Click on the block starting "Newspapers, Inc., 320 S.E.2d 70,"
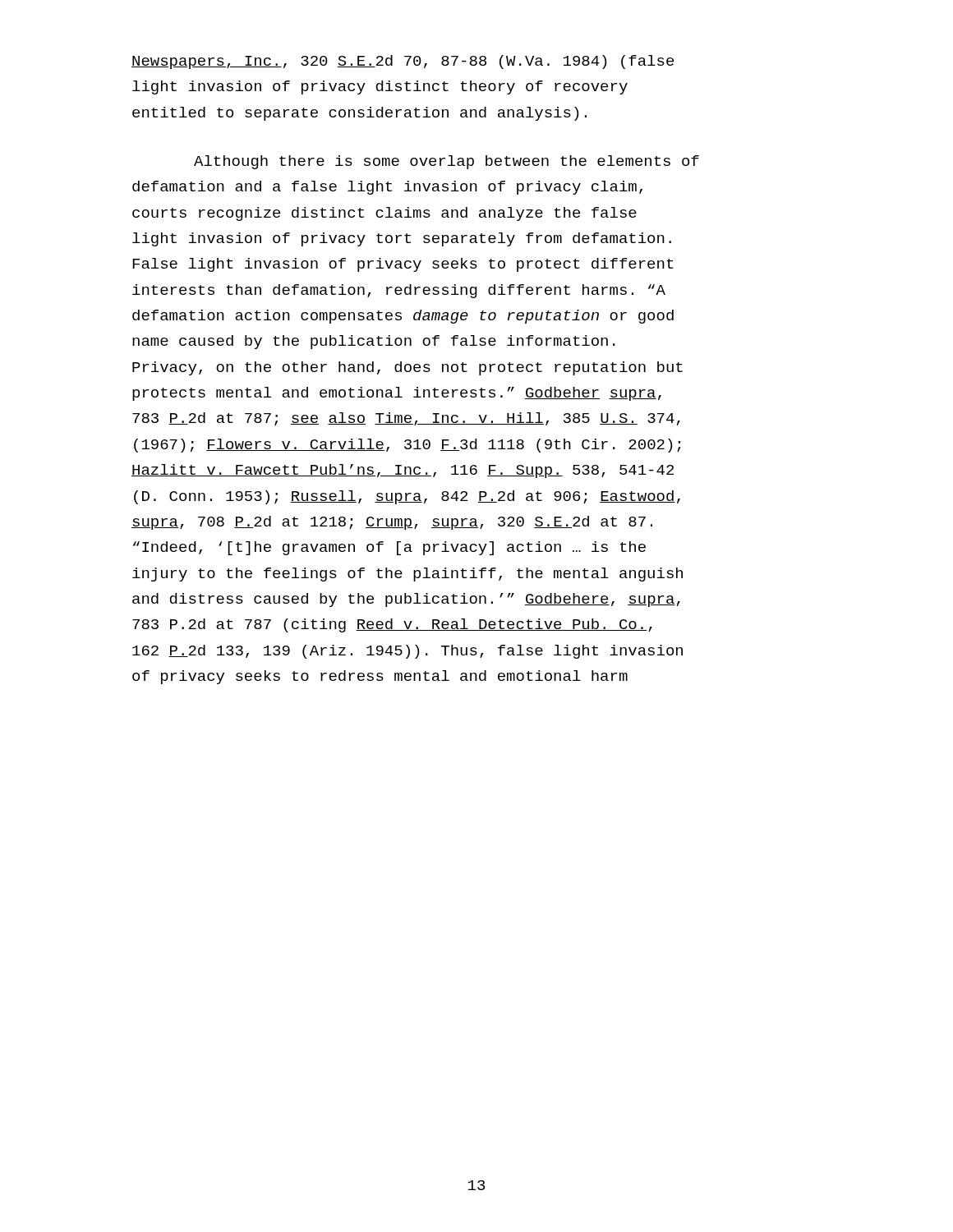The height and width of the screenshot is (1232, 953). pyautogui.click(x=403, y=87)
